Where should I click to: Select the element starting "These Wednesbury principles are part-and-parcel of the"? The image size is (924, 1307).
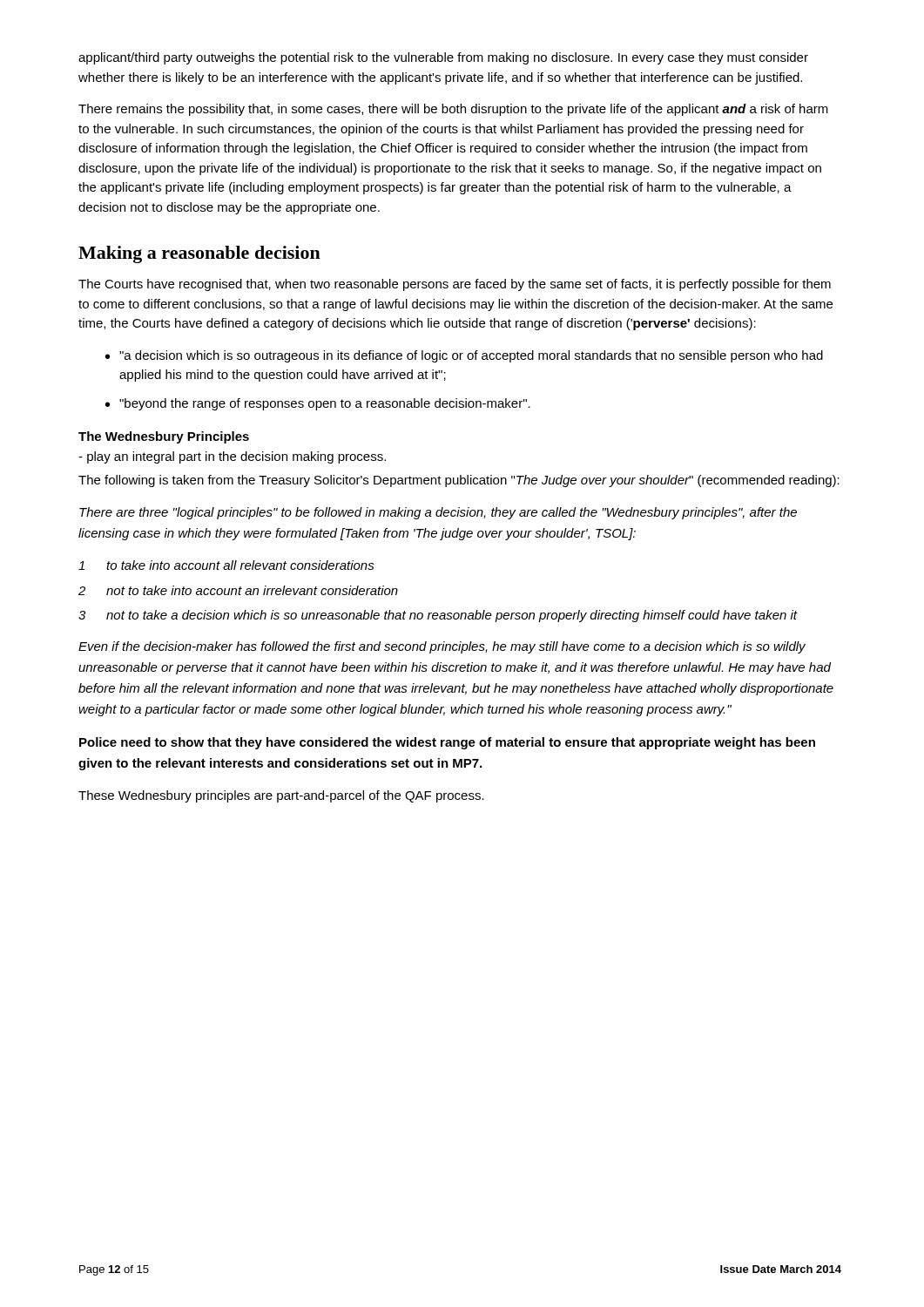(x=460, y=795)
